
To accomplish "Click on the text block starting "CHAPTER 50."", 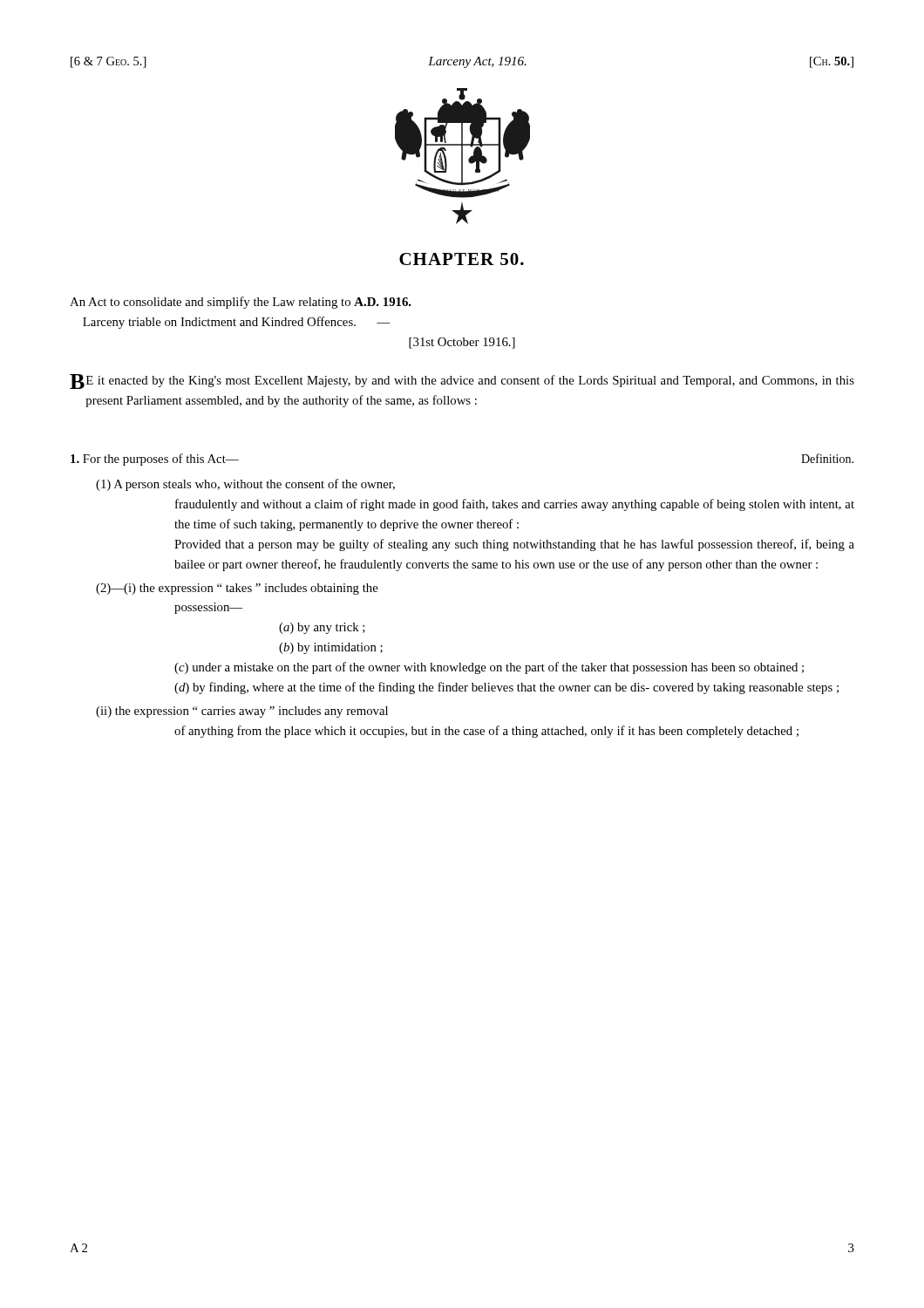I will [462, 259].
